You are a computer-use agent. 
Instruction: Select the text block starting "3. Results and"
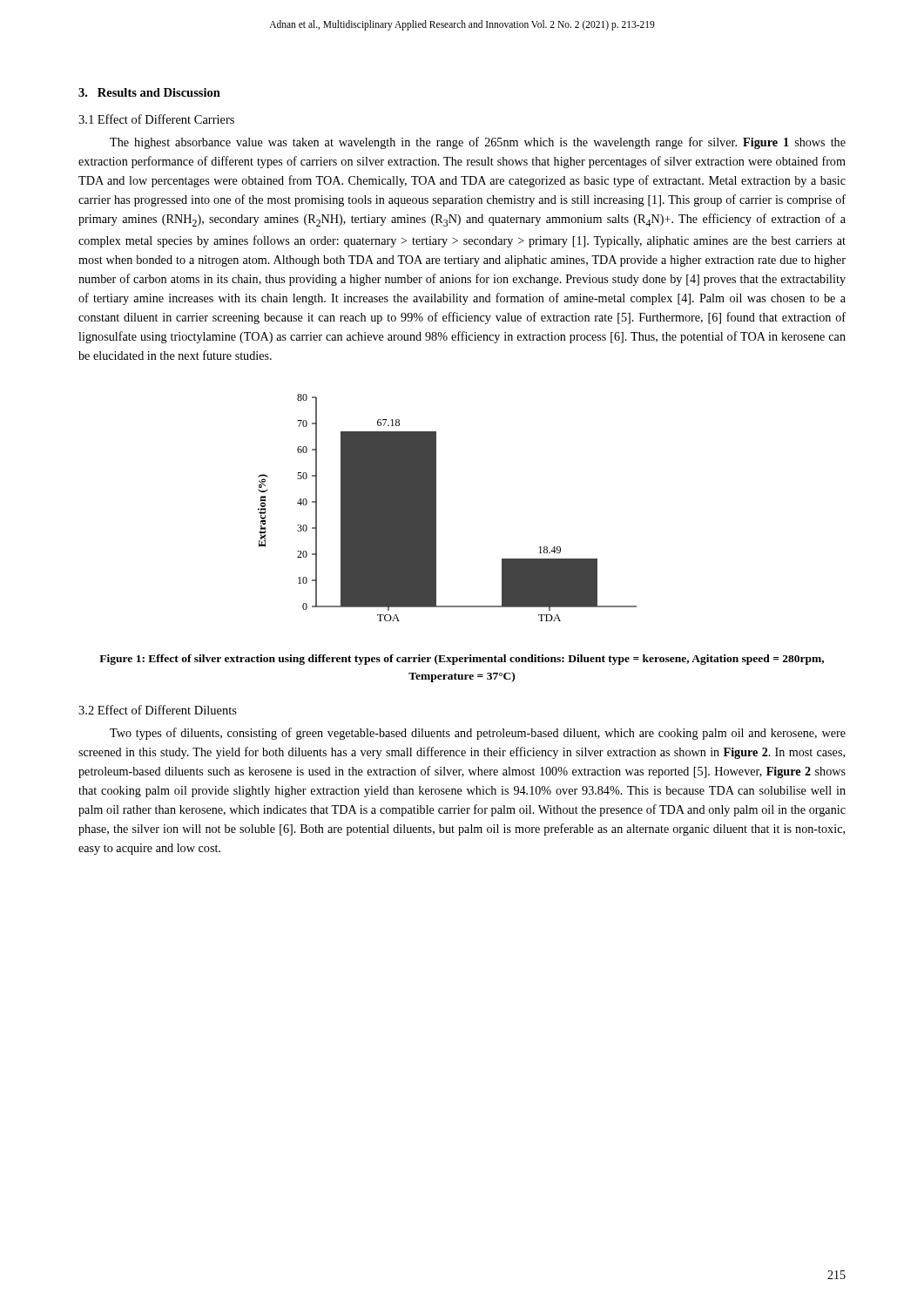coord(149,92)
